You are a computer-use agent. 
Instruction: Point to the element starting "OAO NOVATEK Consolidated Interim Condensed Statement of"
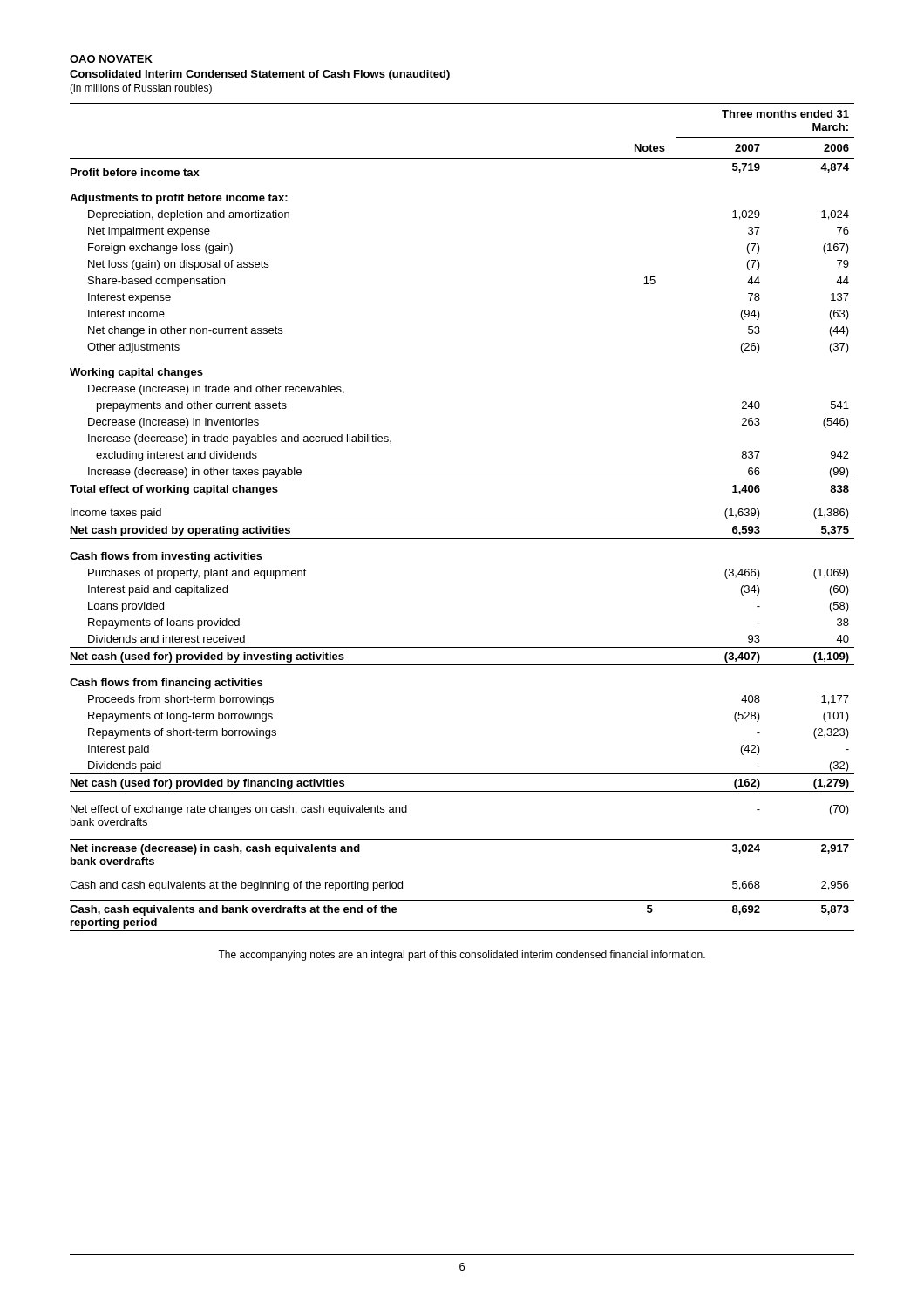point(111,59)
